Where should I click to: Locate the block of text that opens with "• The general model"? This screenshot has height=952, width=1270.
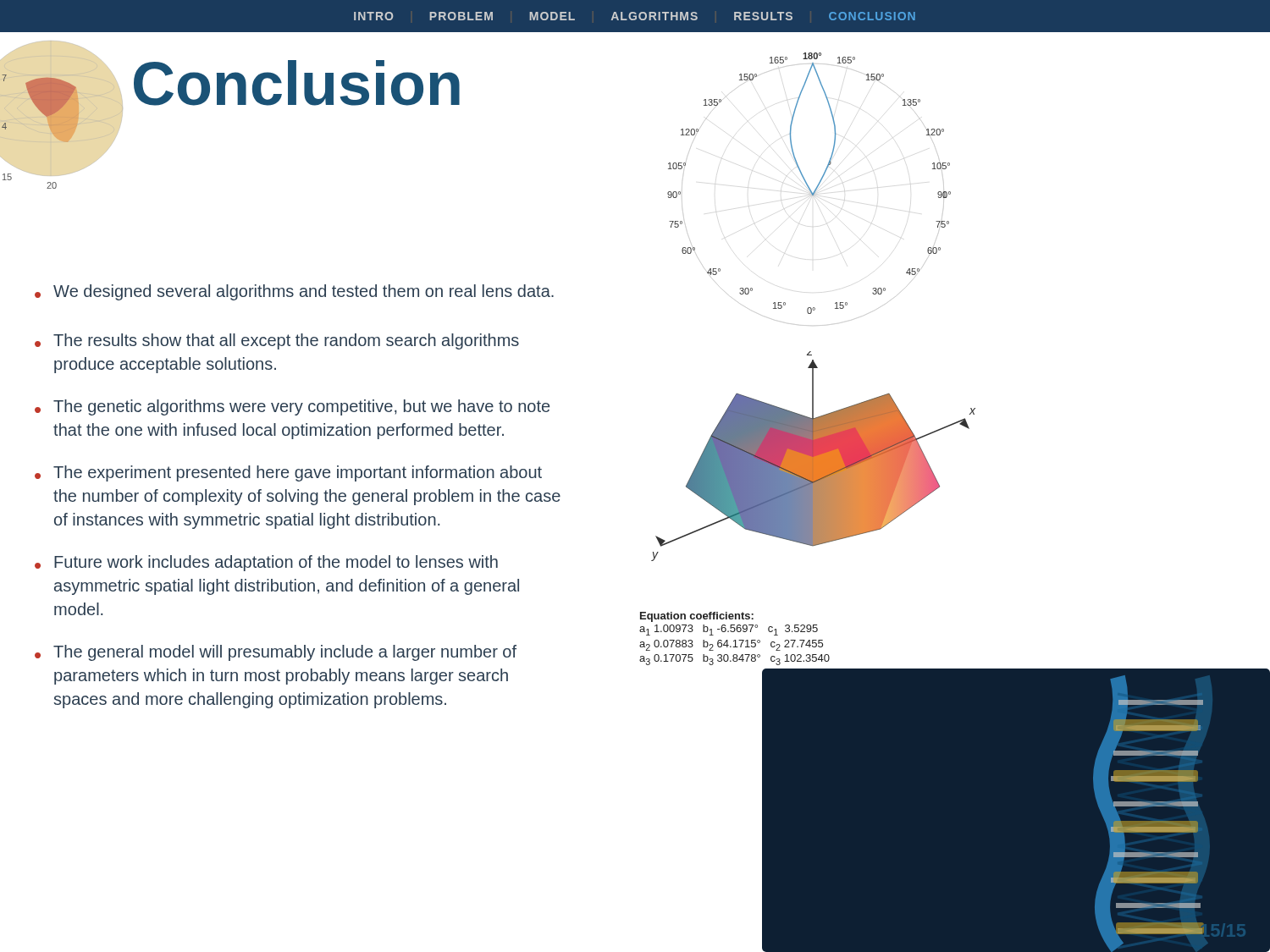(x=275, y=676)
